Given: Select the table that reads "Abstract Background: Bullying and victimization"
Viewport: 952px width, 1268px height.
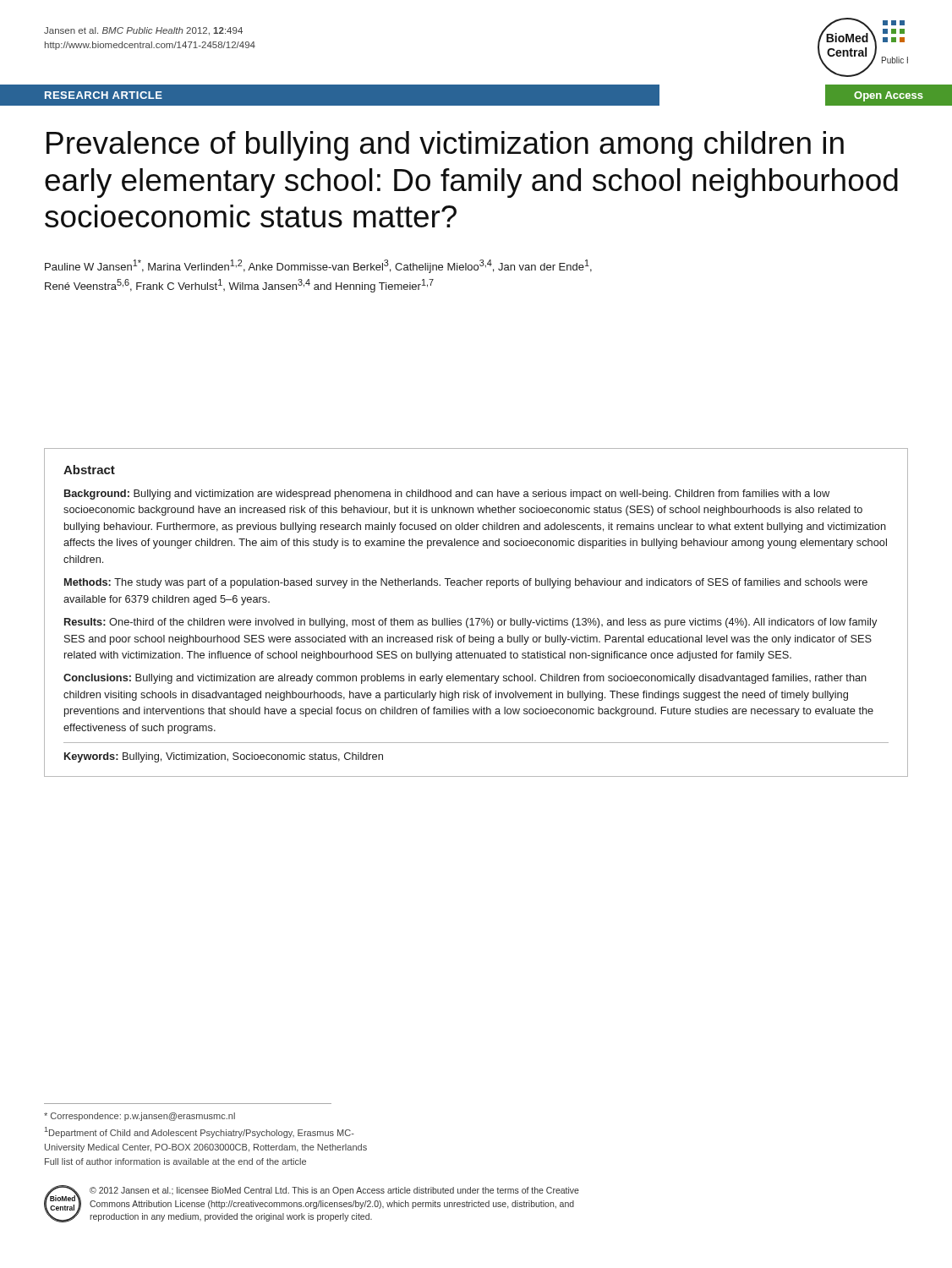Looking at the screenshot, I should click(x=476, y=613).
